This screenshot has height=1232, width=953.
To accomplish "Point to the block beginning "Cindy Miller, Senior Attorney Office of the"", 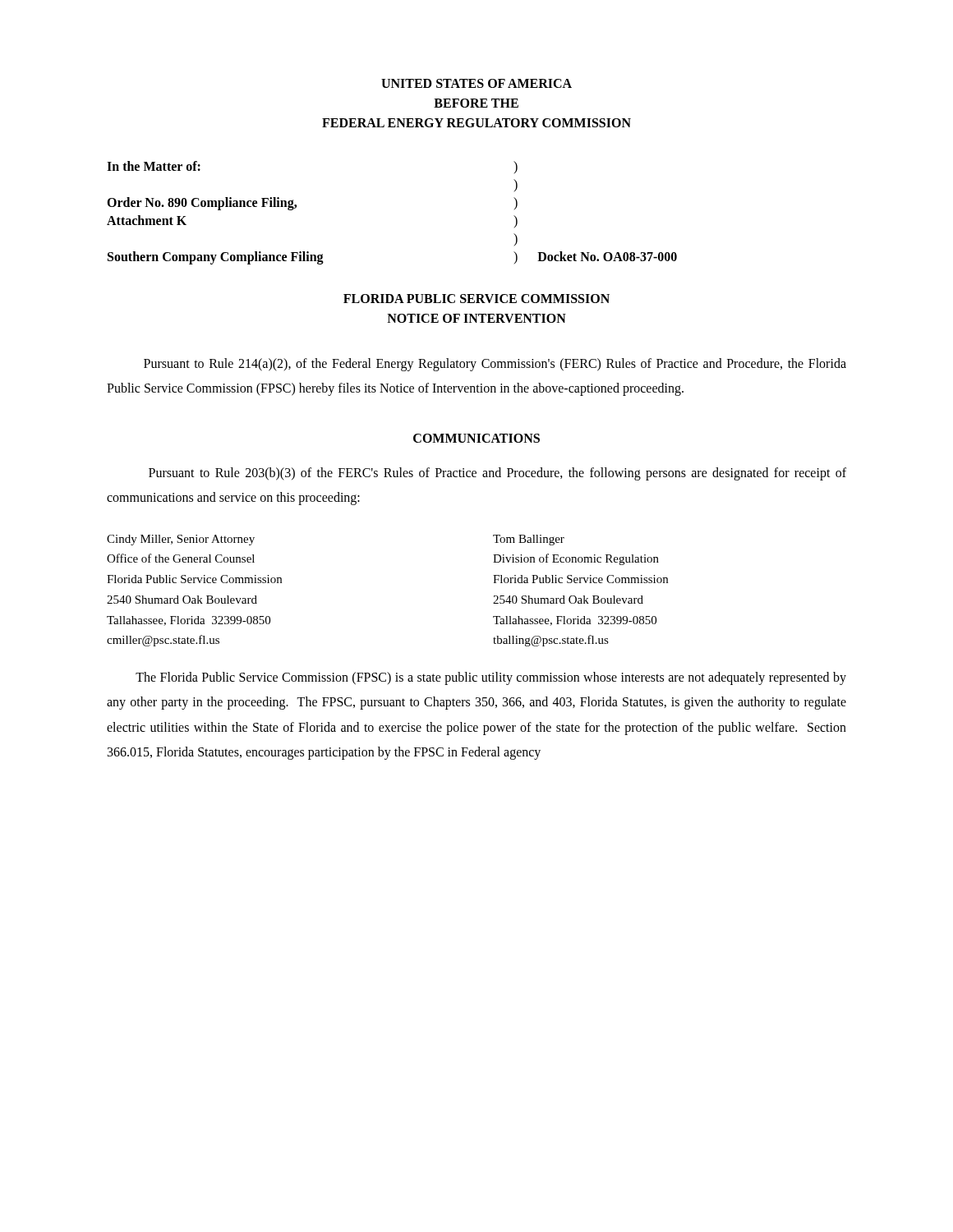I will 195,589.
